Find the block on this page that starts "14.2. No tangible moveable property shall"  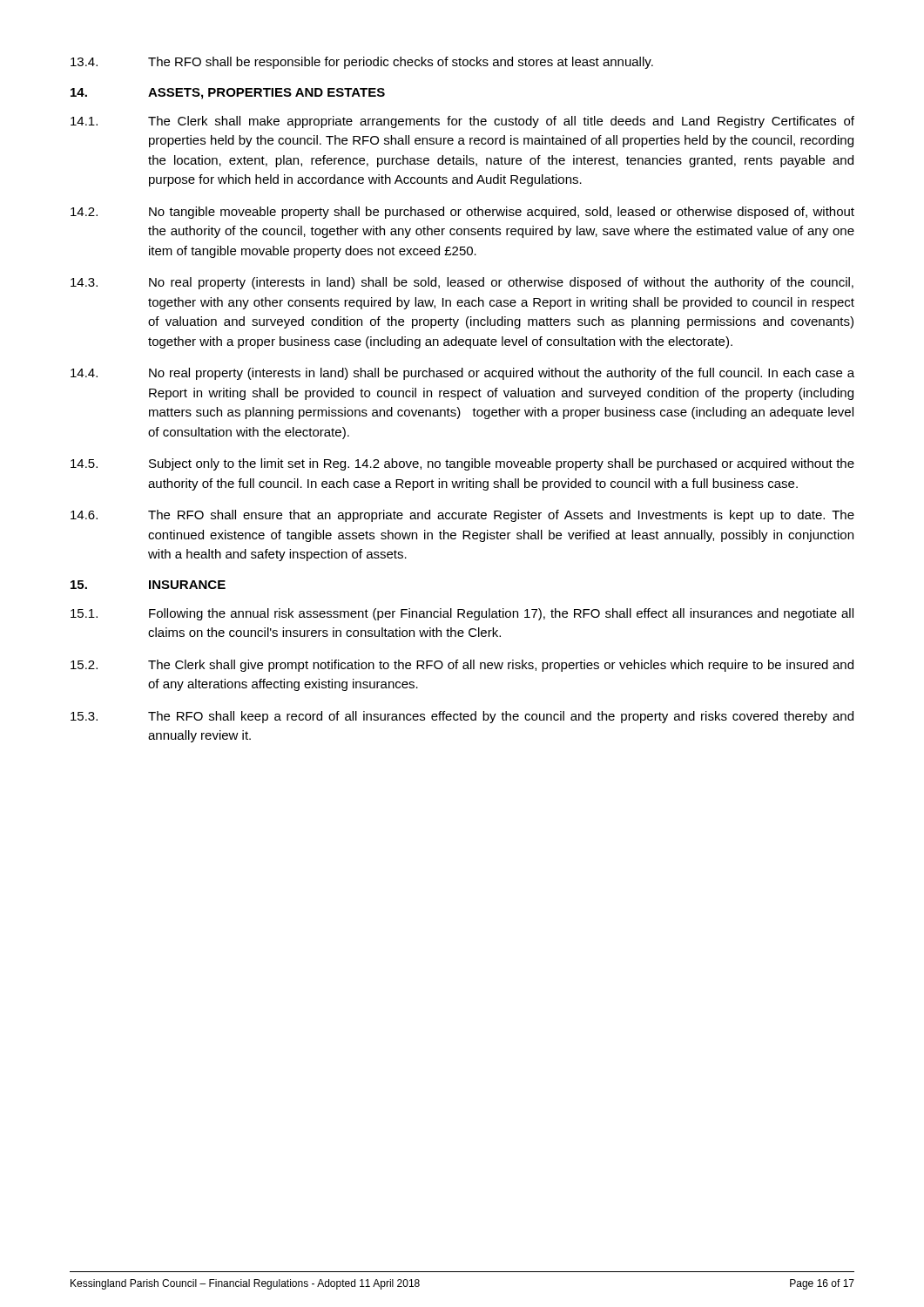[462, 231]
